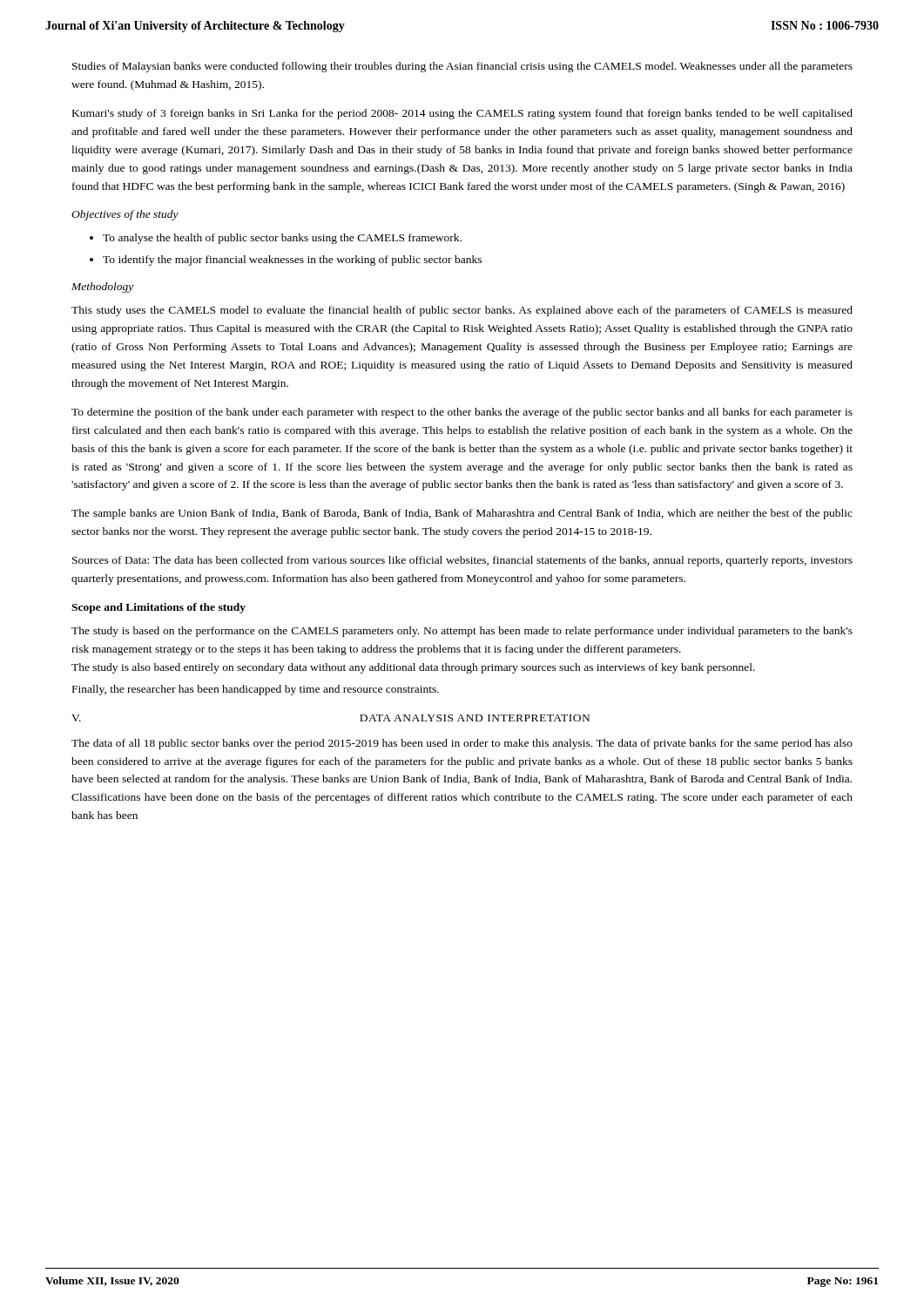
Task: Locate the element starting "To analyse the health of public"
Action: click(x=283, y=238)
